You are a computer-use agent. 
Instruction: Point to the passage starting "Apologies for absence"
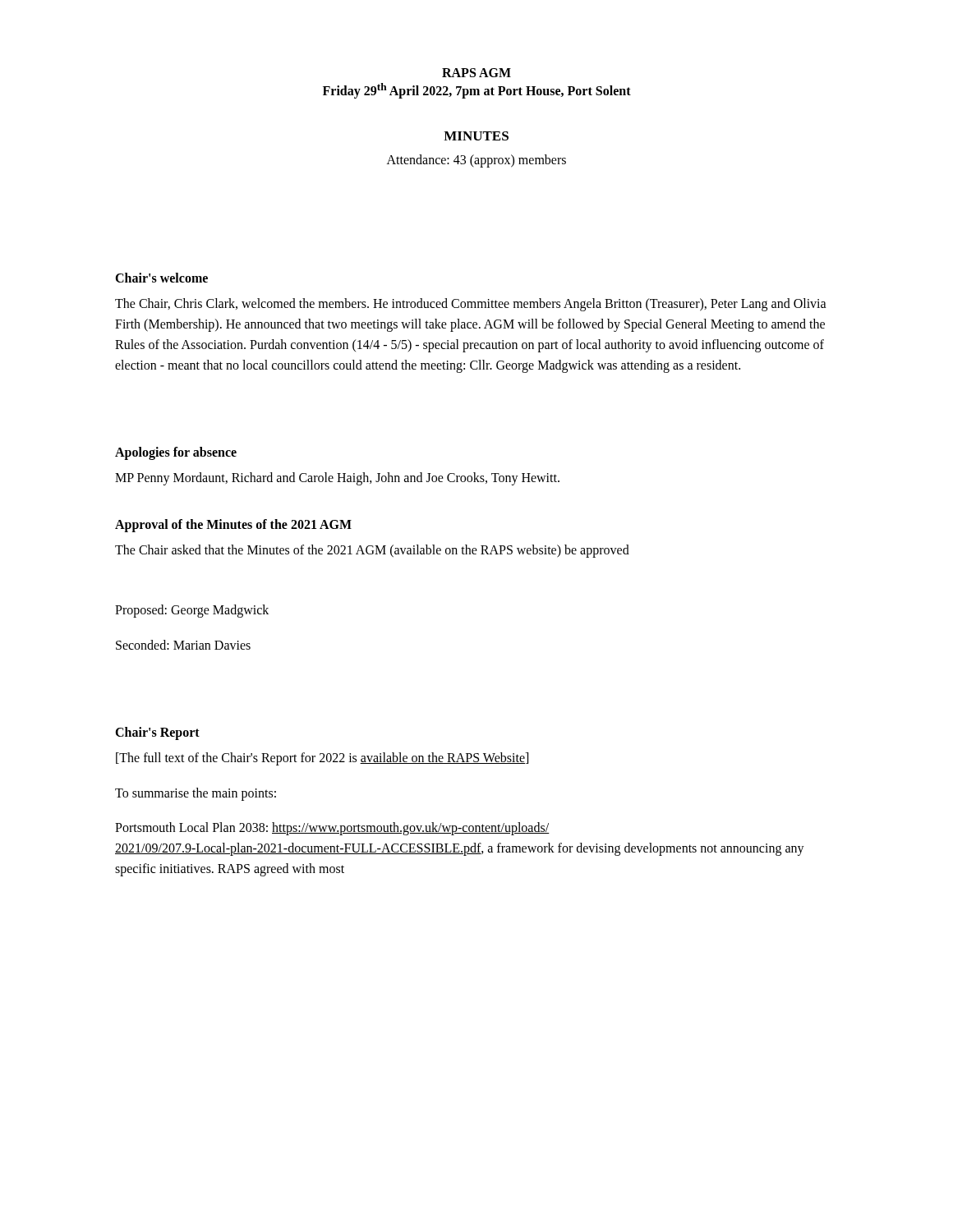coord(176,452)
